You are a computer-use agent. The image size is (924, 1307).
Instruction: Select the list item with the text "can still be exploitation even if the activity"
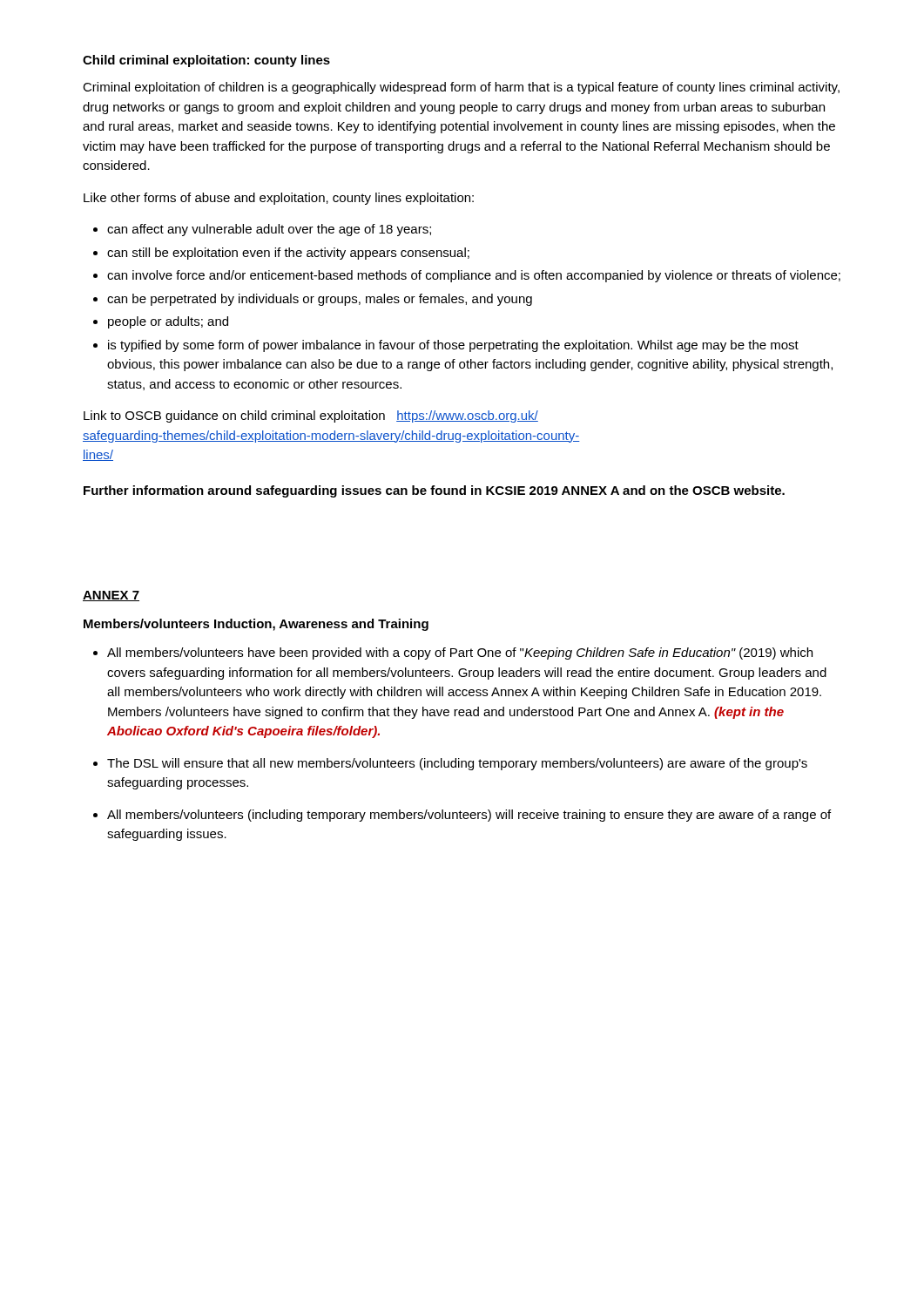[474, 253]
